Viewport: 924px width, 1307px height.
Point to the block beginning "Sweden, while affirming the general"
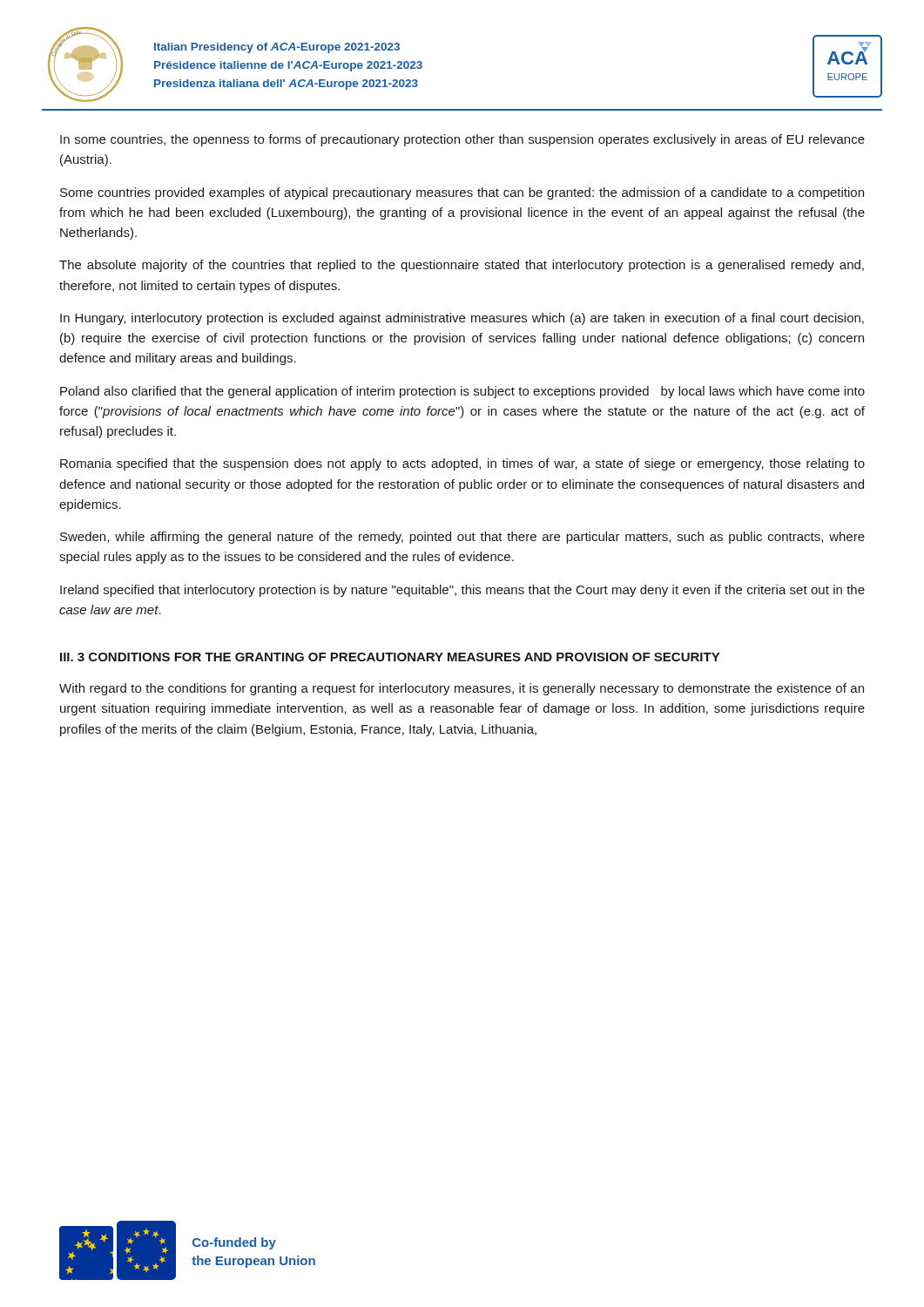tap(462, 546)
